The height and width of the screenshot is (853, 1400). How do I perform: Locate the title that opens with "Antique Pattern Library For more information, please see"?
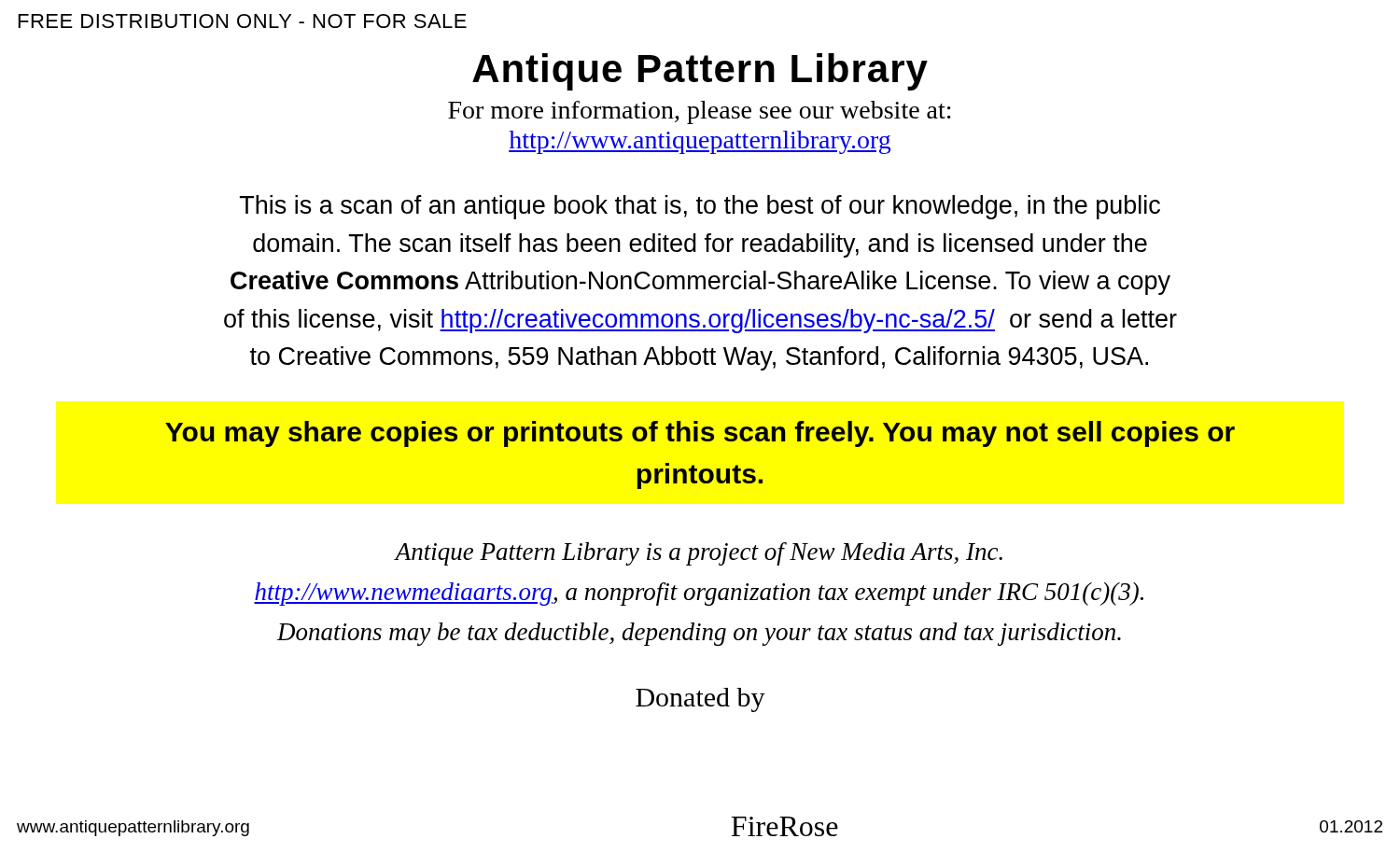pyautogui.click(x=700, y=101)
